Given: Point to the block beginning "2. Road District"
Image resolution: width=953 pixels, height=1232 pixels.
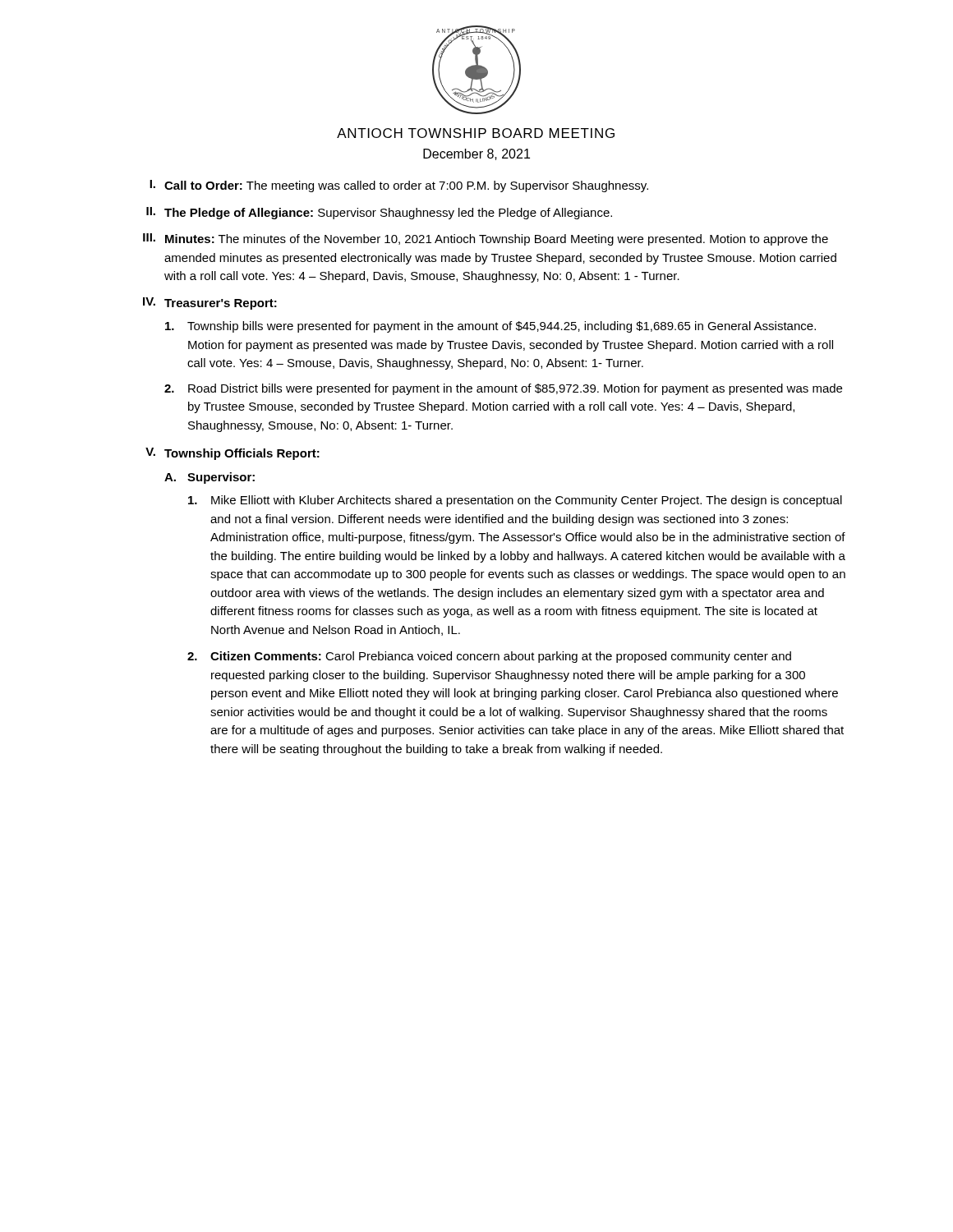Looking at the screenshot, I should 505,407.
